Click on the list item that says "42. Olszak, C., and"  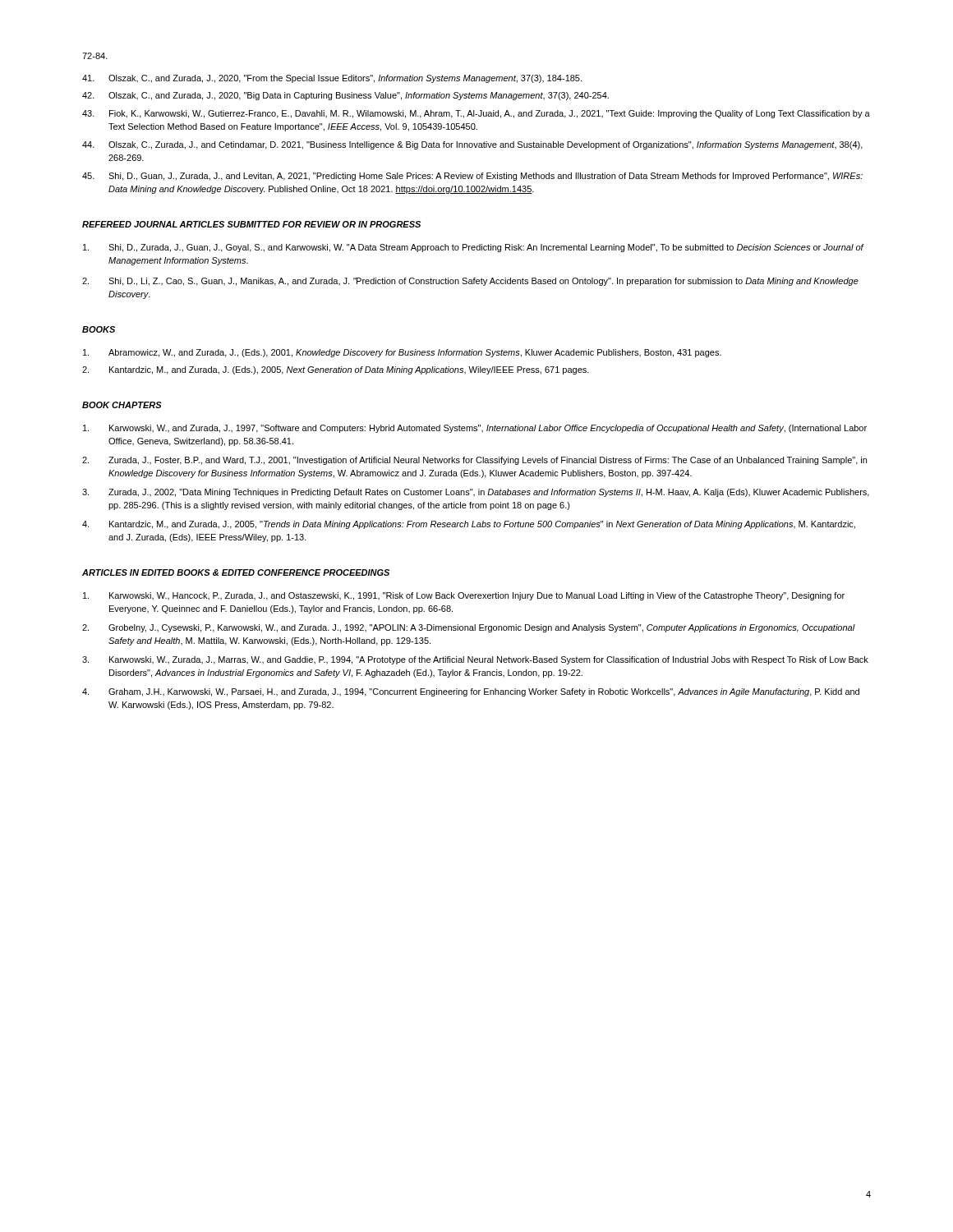point(476,95)
